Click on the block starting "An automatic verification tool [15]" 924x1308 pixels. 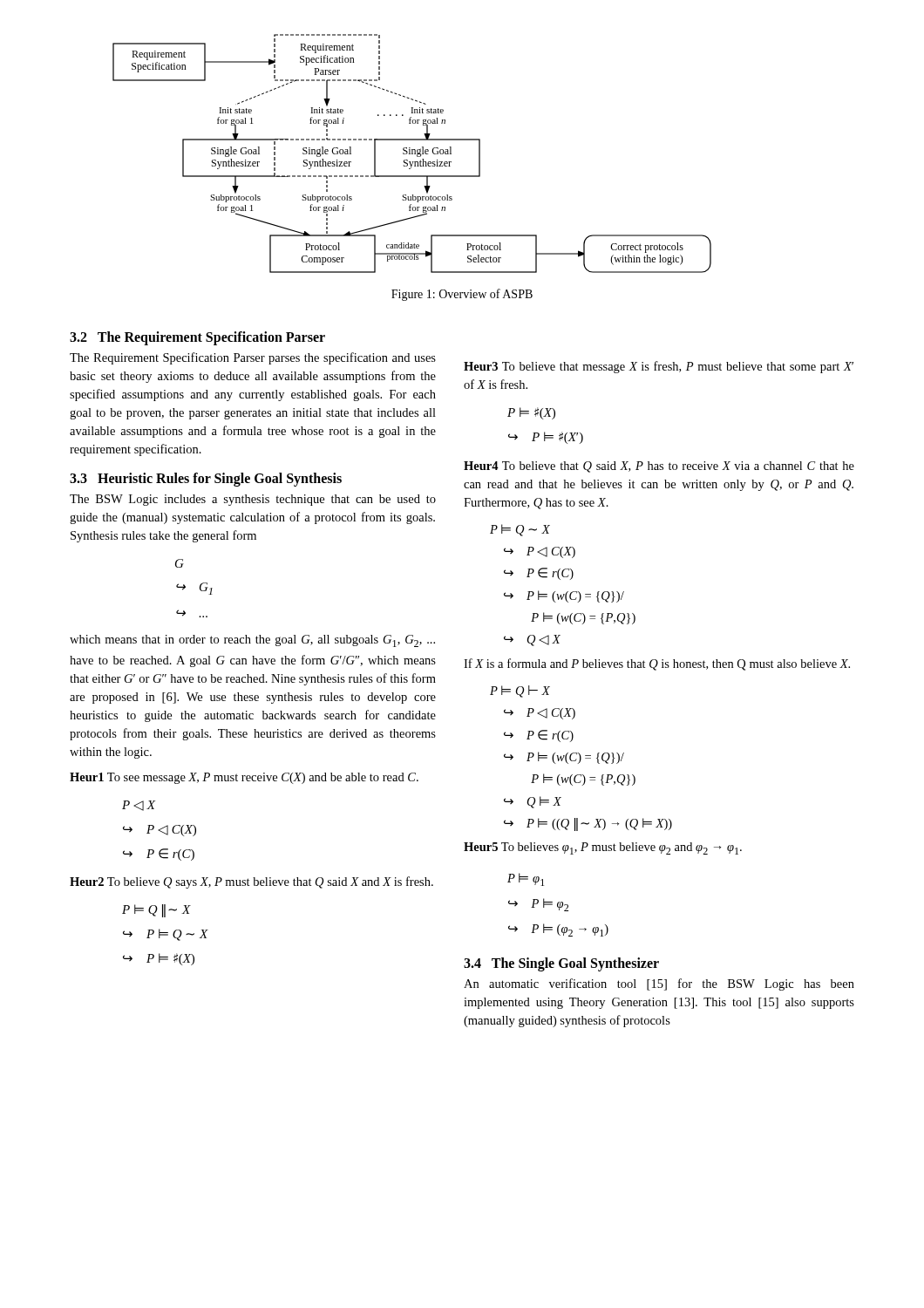659,1002
